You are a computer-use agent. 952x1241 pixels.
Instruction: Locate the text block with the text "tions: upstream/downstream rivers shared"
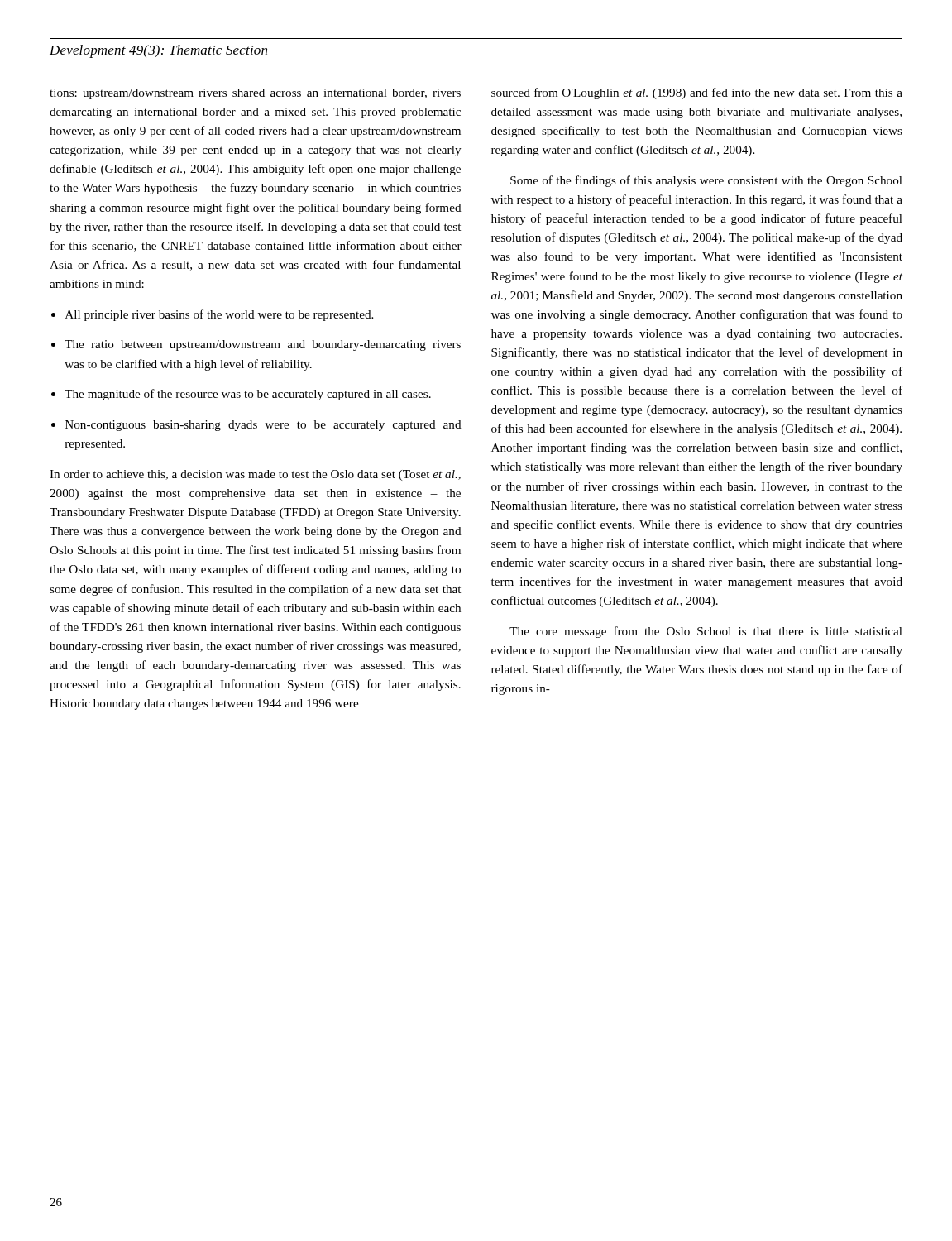point(255,188)
